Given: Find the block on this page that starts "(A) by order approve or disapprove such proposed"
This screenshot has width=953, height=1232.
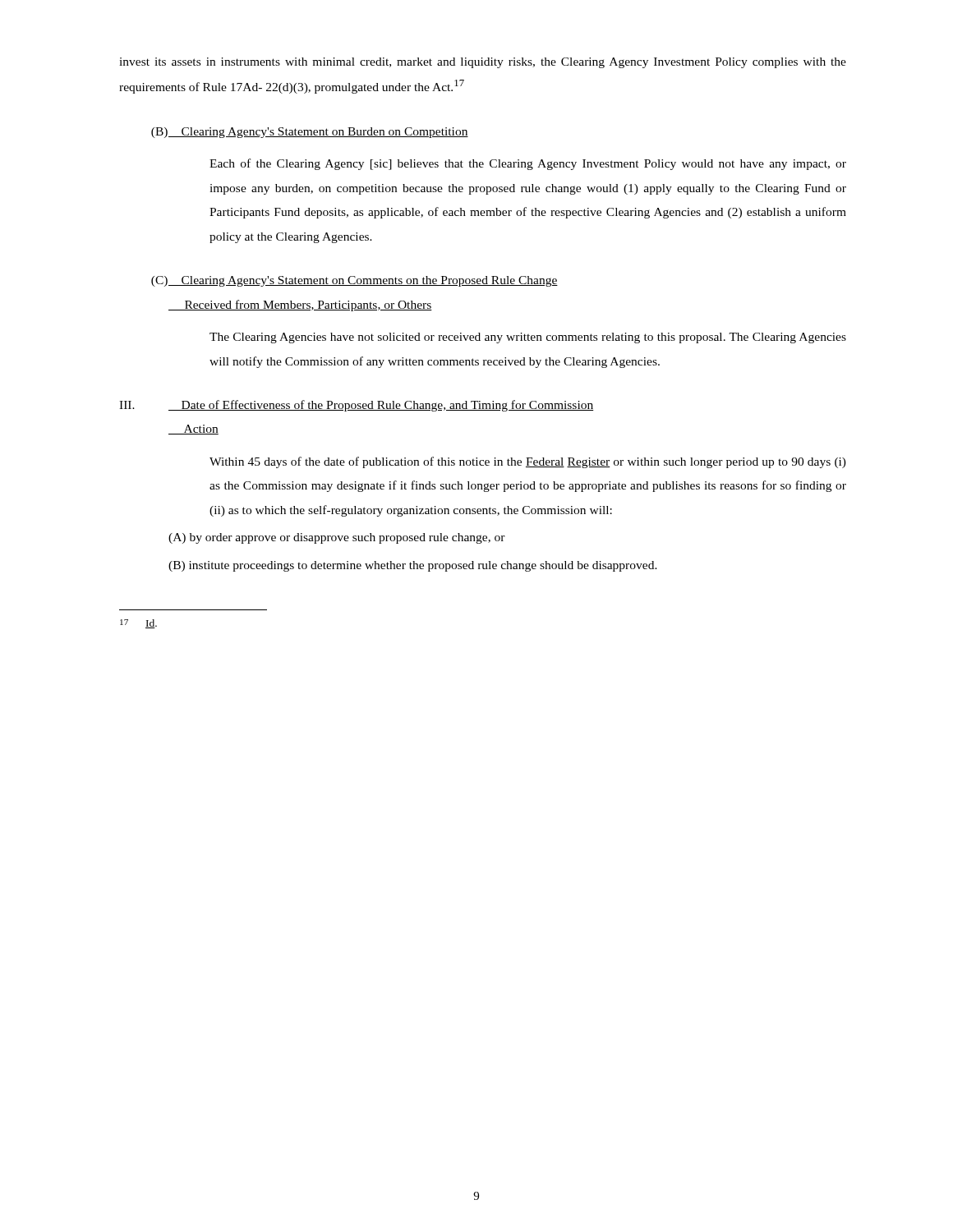Looking at the screenshot, I should click(x=337, y=537).
